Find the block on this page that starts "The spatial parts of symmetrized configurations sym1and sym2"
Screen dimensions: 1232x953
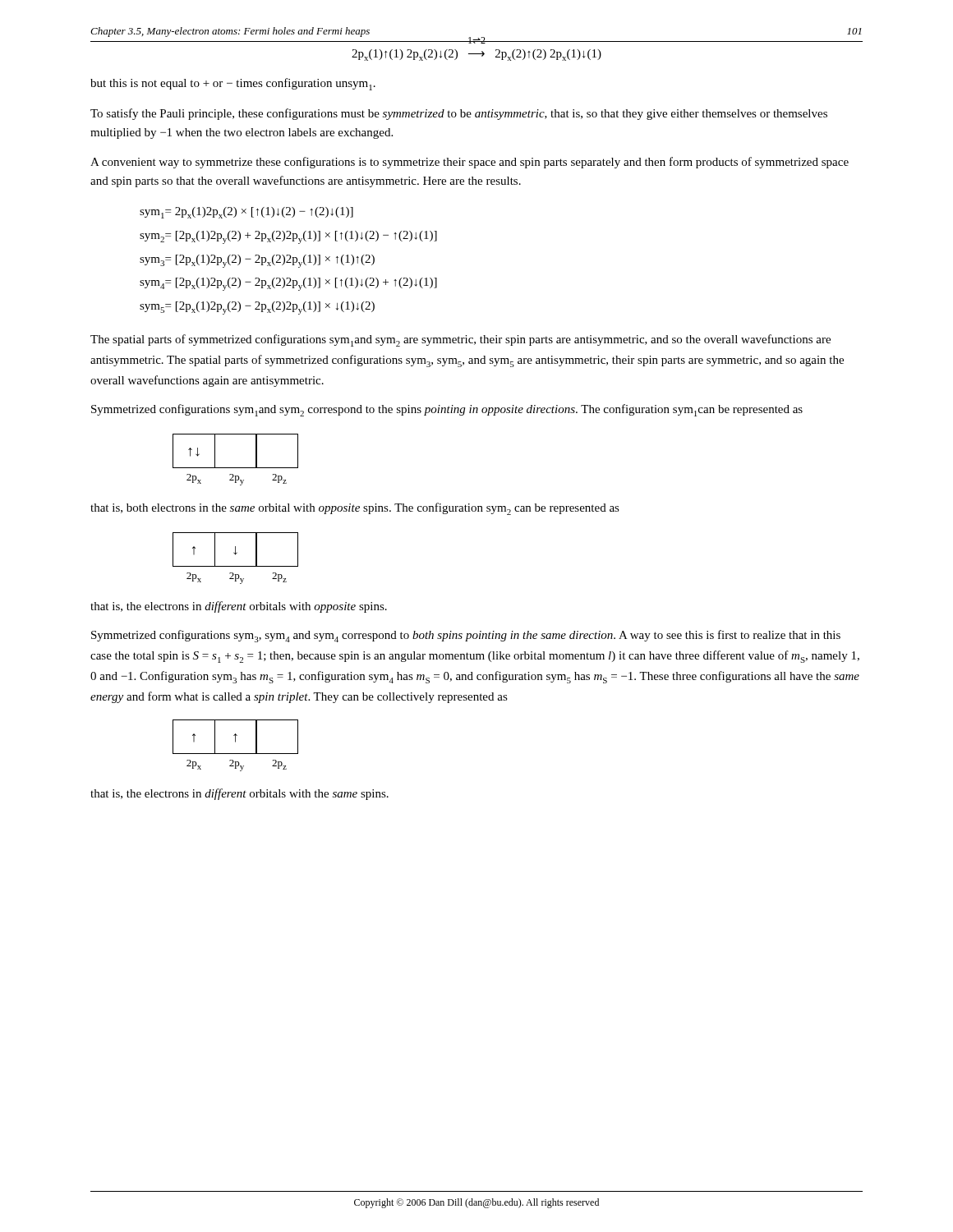(476, 360)
